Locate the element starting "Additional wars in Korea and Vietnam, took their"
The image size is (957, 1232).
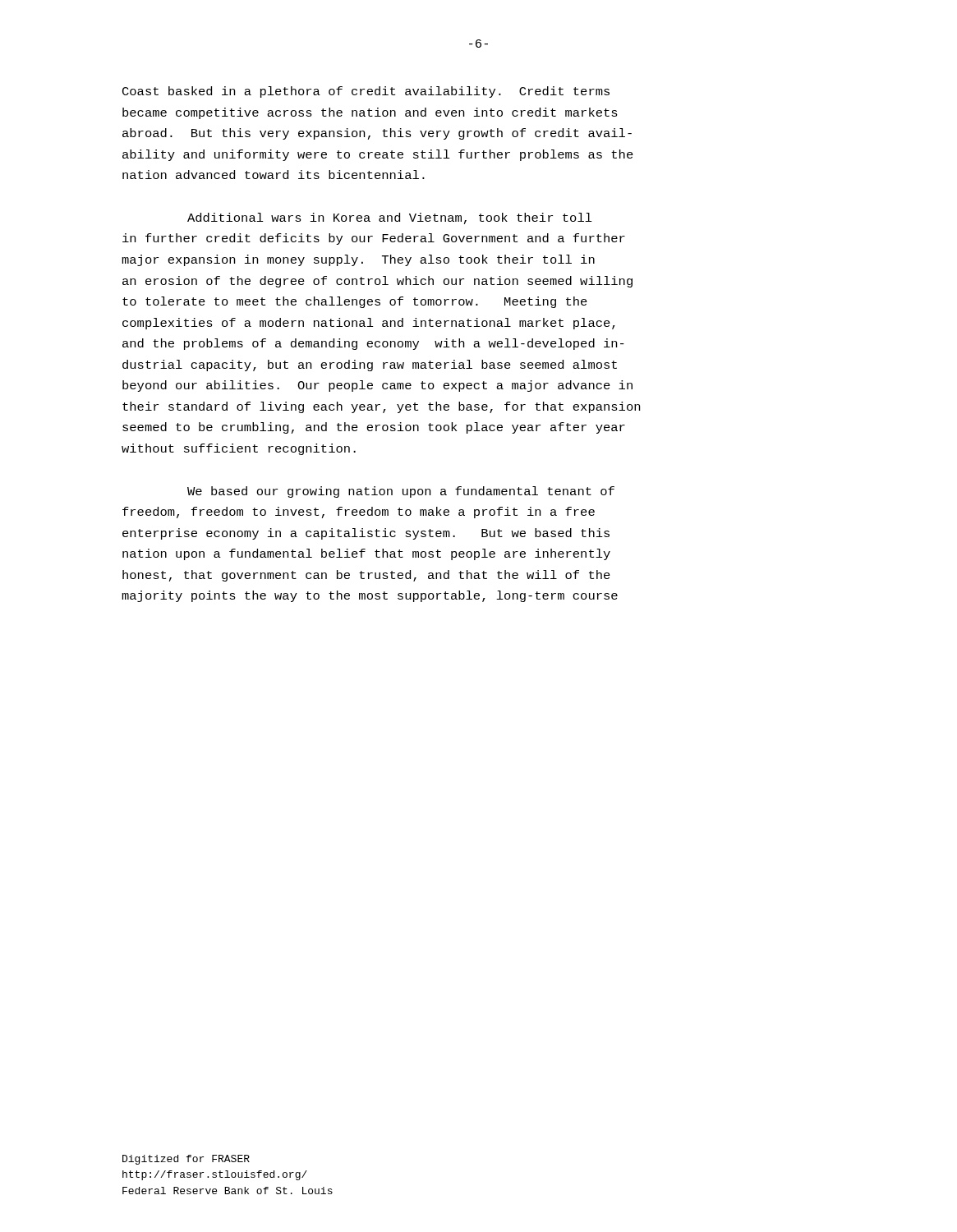(381, 334)
